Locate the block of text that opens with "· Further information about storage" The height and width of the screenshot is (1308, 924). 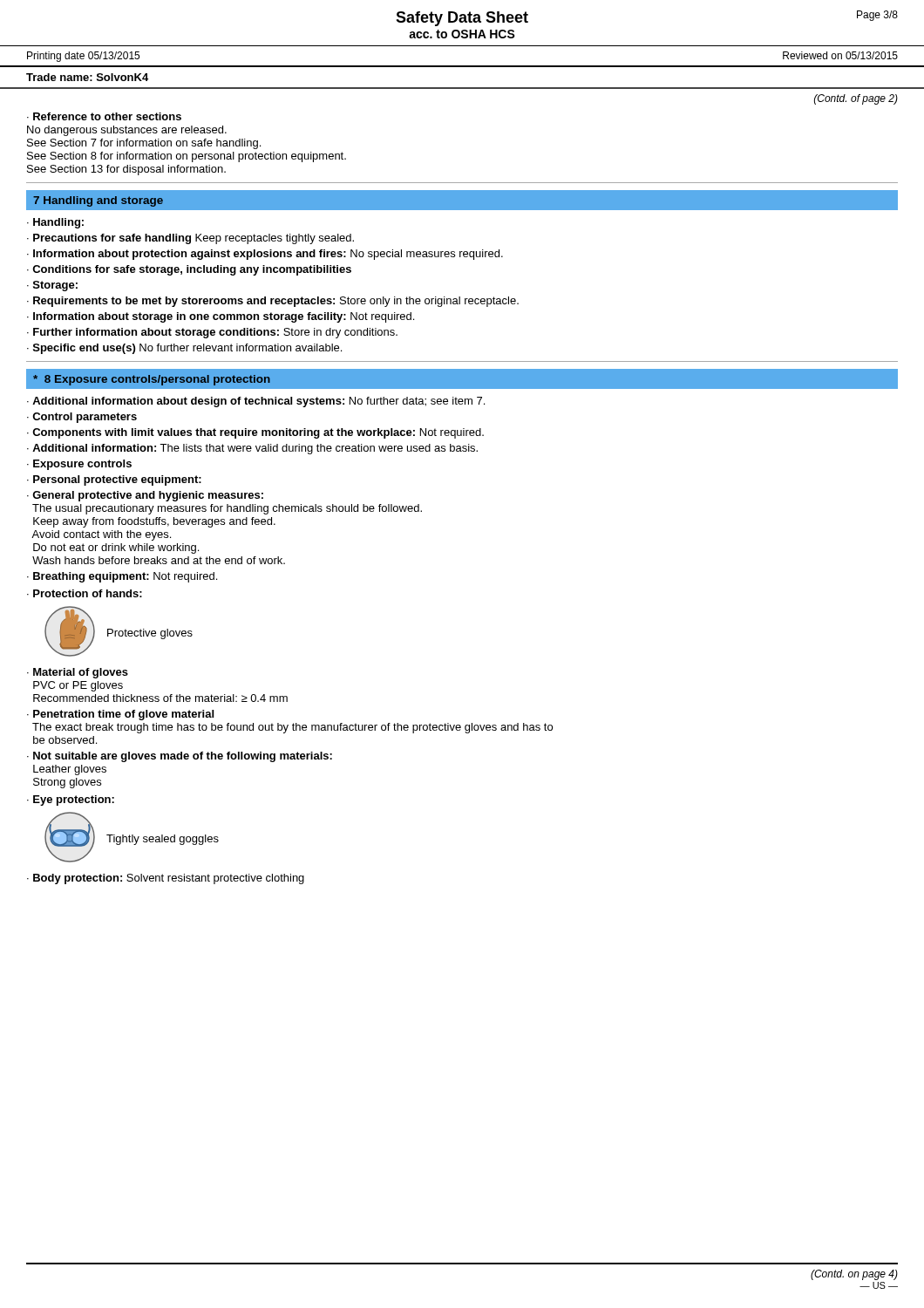click(212, 332)
